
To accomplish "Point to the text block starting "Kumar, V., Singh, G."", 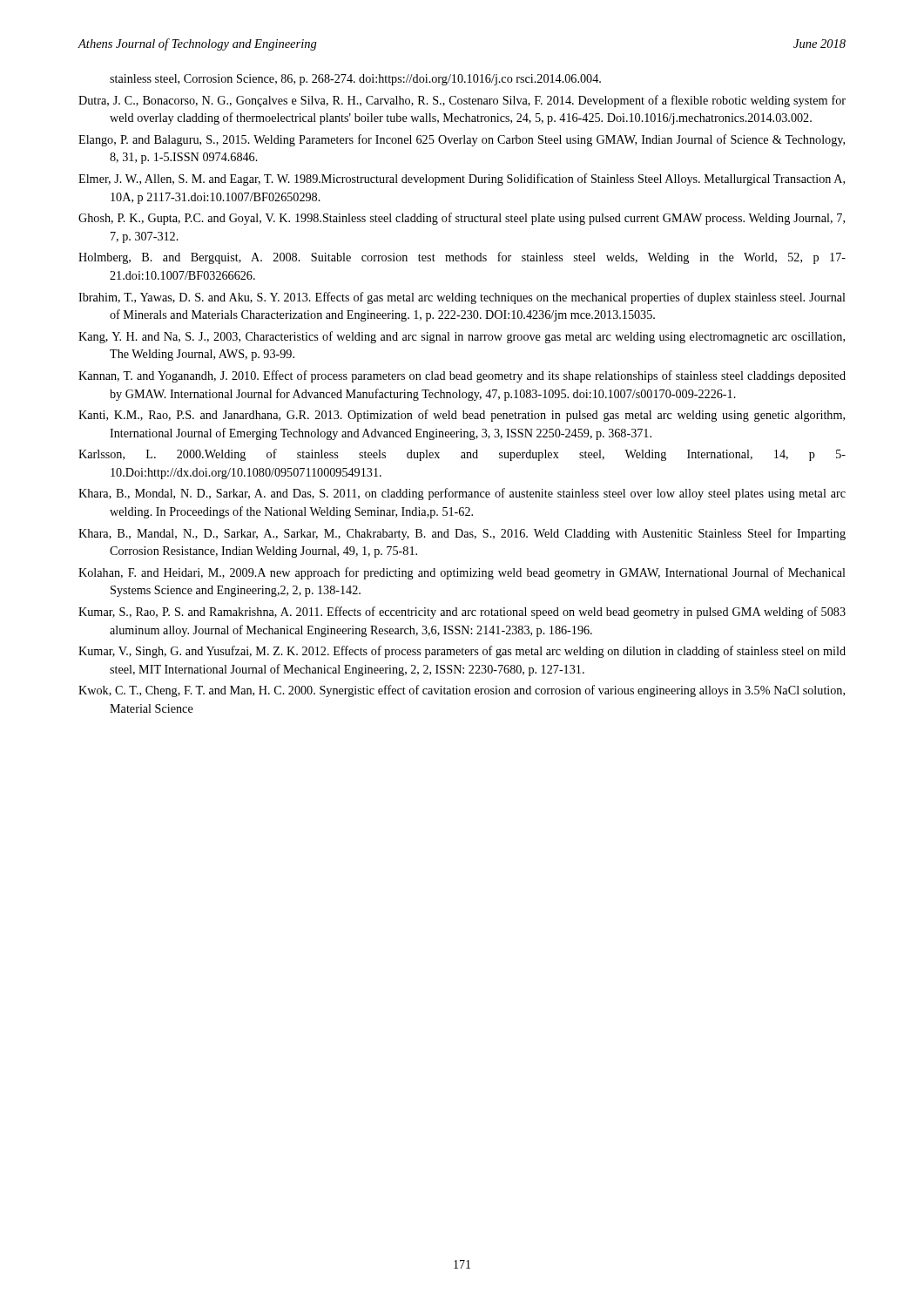I will [462, 660].
